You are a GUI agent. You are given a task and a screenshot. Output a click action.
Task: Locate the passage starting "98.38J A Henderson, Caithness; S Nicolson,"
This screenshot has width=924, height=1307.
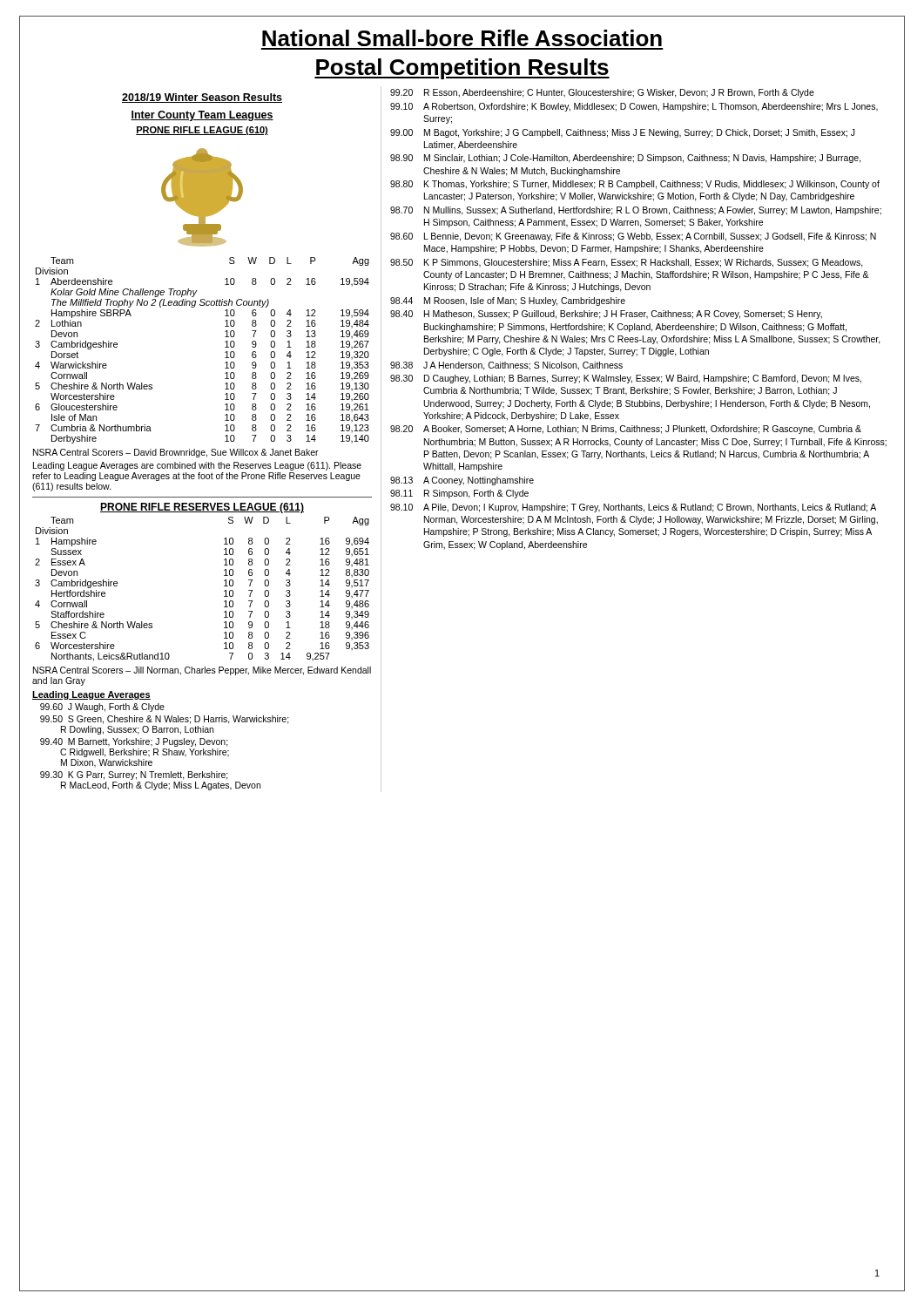pos(639,365)
